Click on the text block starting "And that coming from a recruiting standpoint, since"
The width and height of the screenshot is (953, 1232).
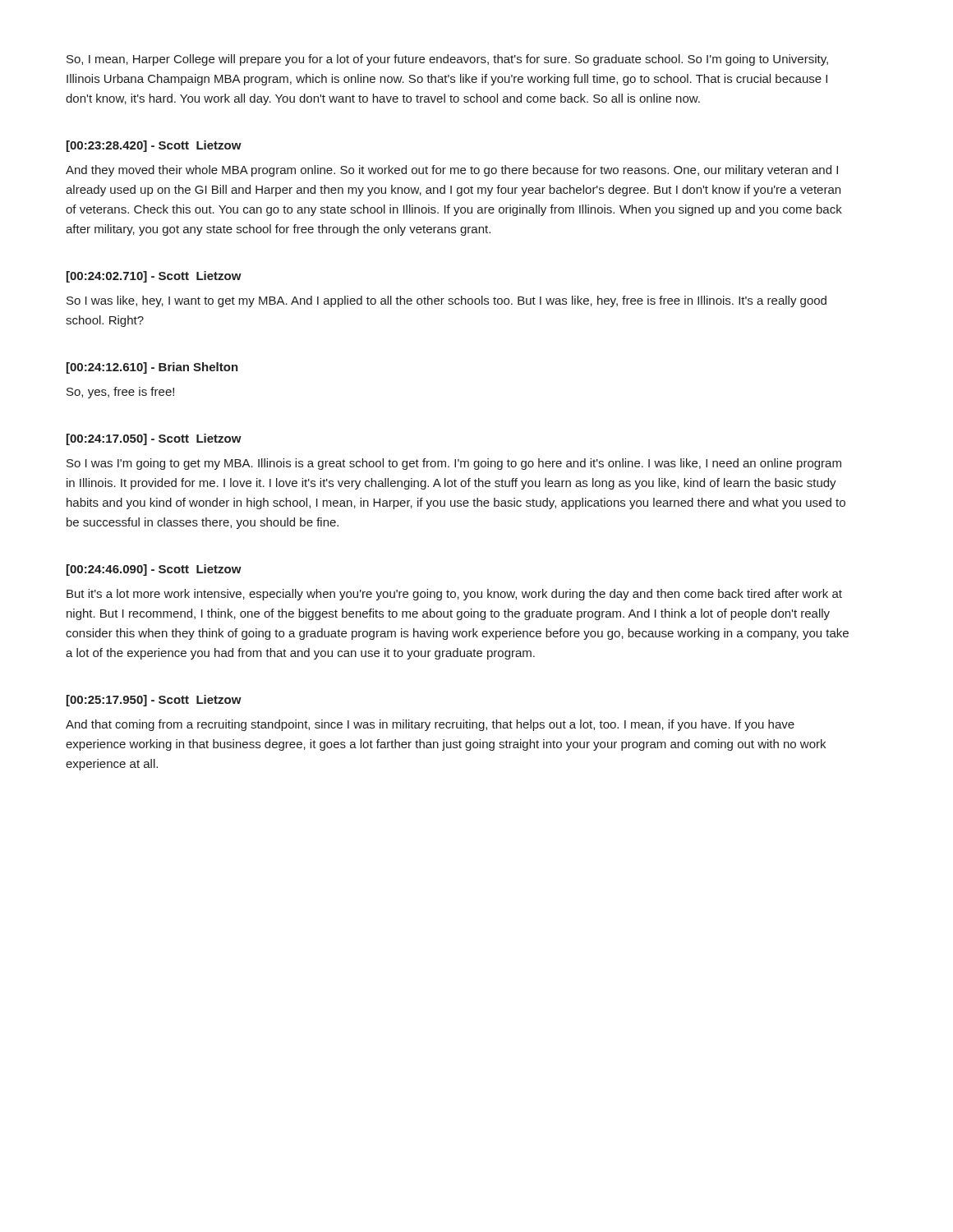click(446, 744)
